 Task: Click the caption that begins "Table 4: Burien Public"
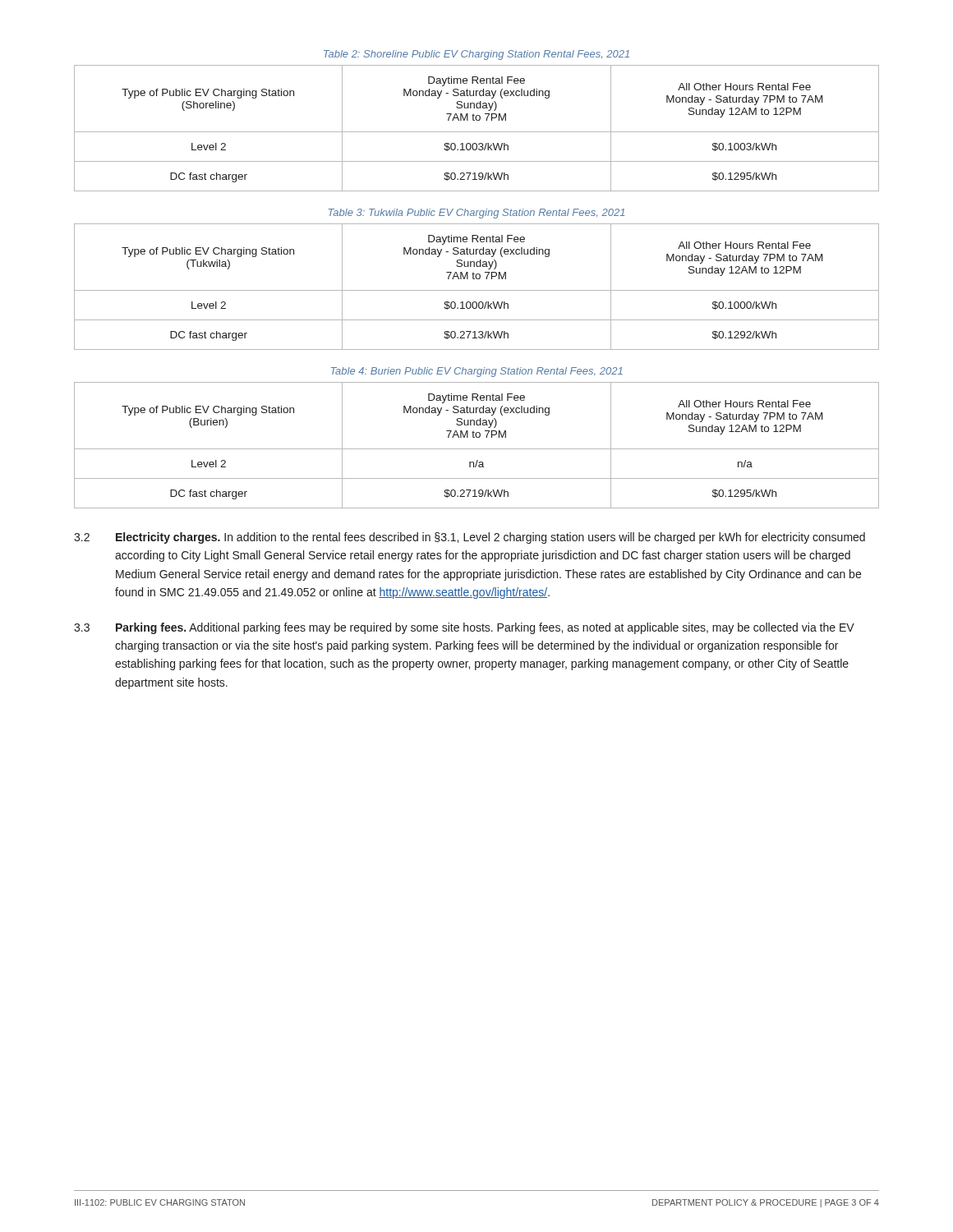click(x=476, y=371)
